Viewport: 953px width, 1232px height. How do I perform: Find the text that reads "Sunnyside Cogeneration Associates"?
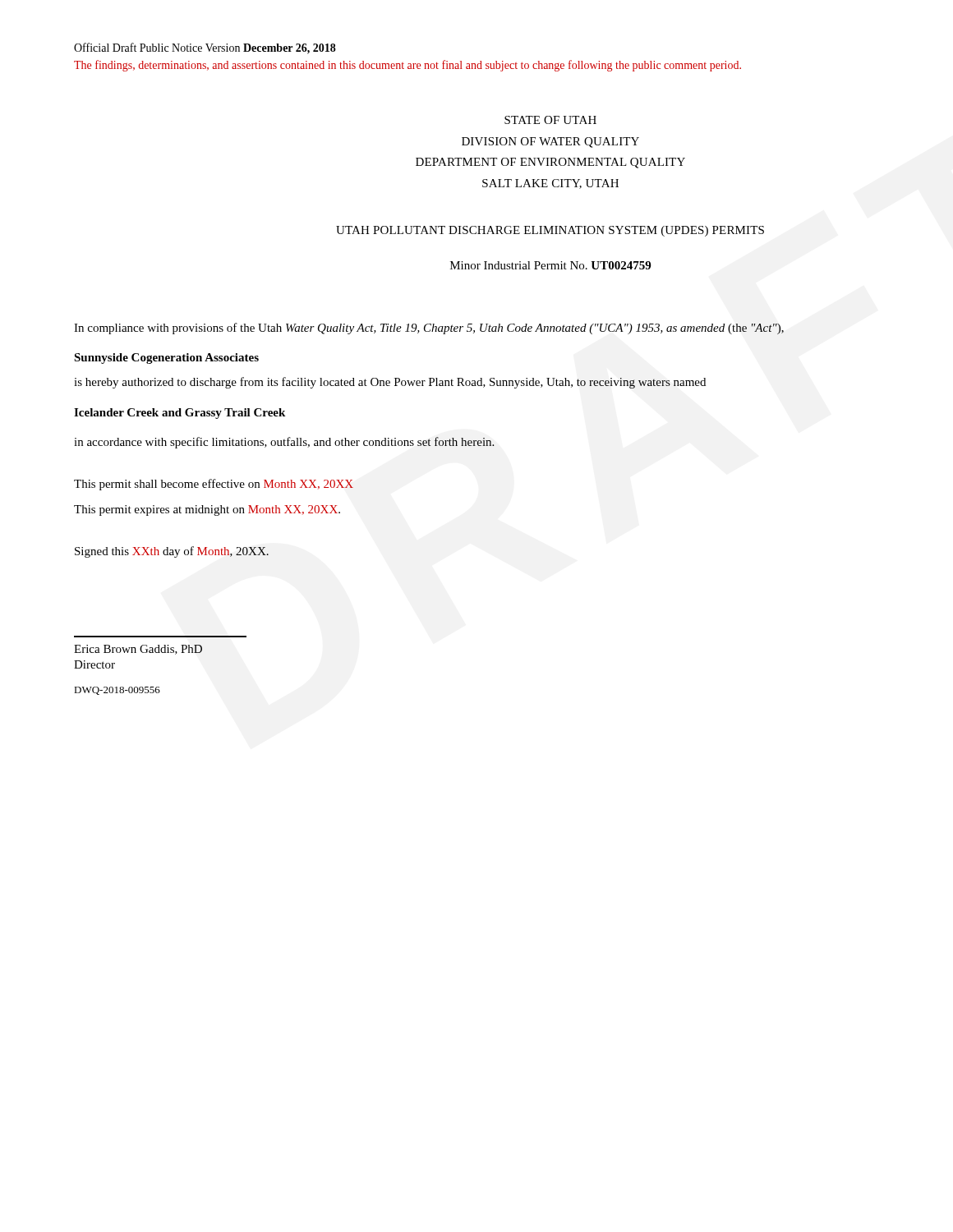[x=166, y=357]
